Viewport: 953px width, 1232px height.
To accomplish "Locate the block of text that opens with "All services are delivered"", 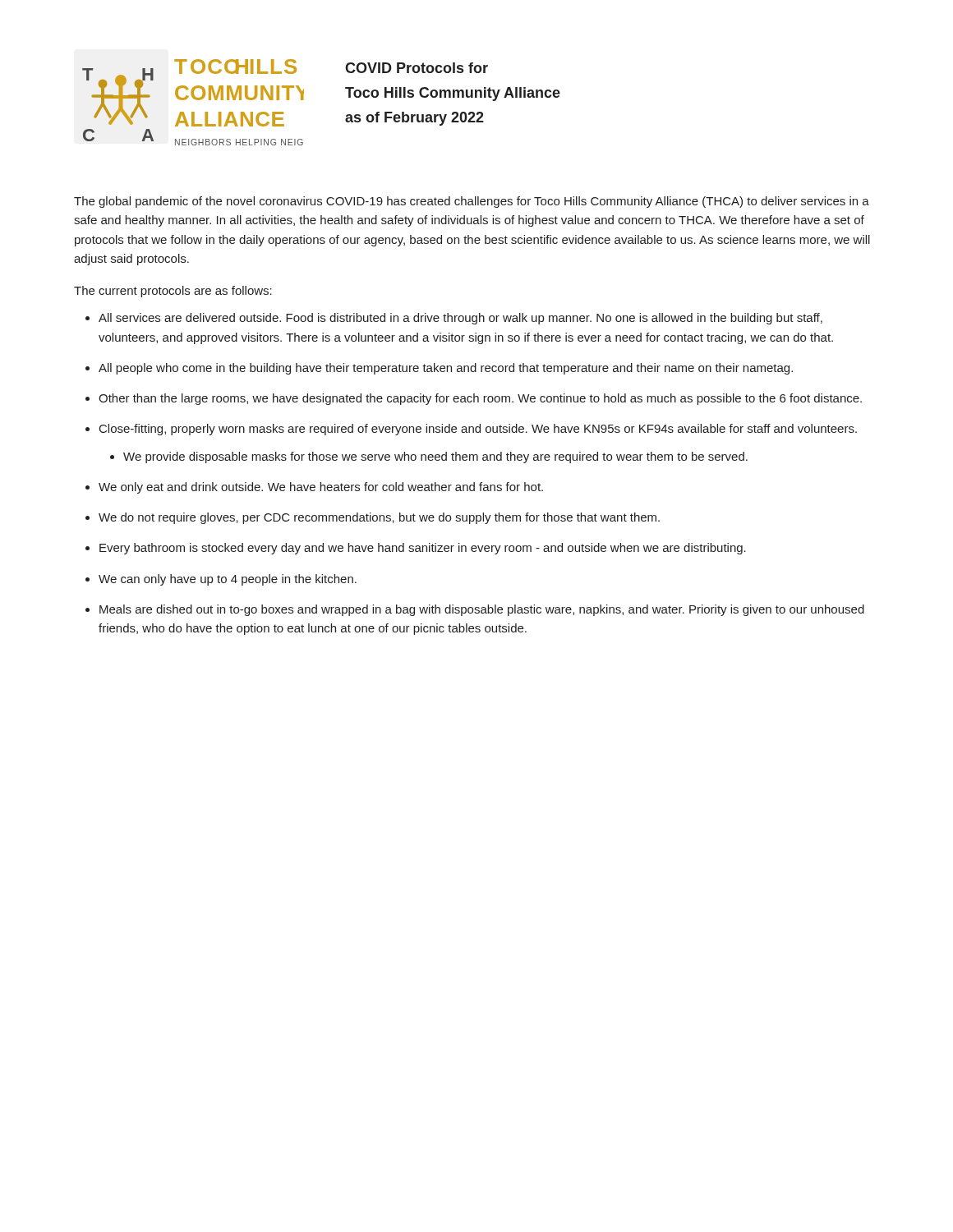I will pyautogui.click(x=466, y=327).
